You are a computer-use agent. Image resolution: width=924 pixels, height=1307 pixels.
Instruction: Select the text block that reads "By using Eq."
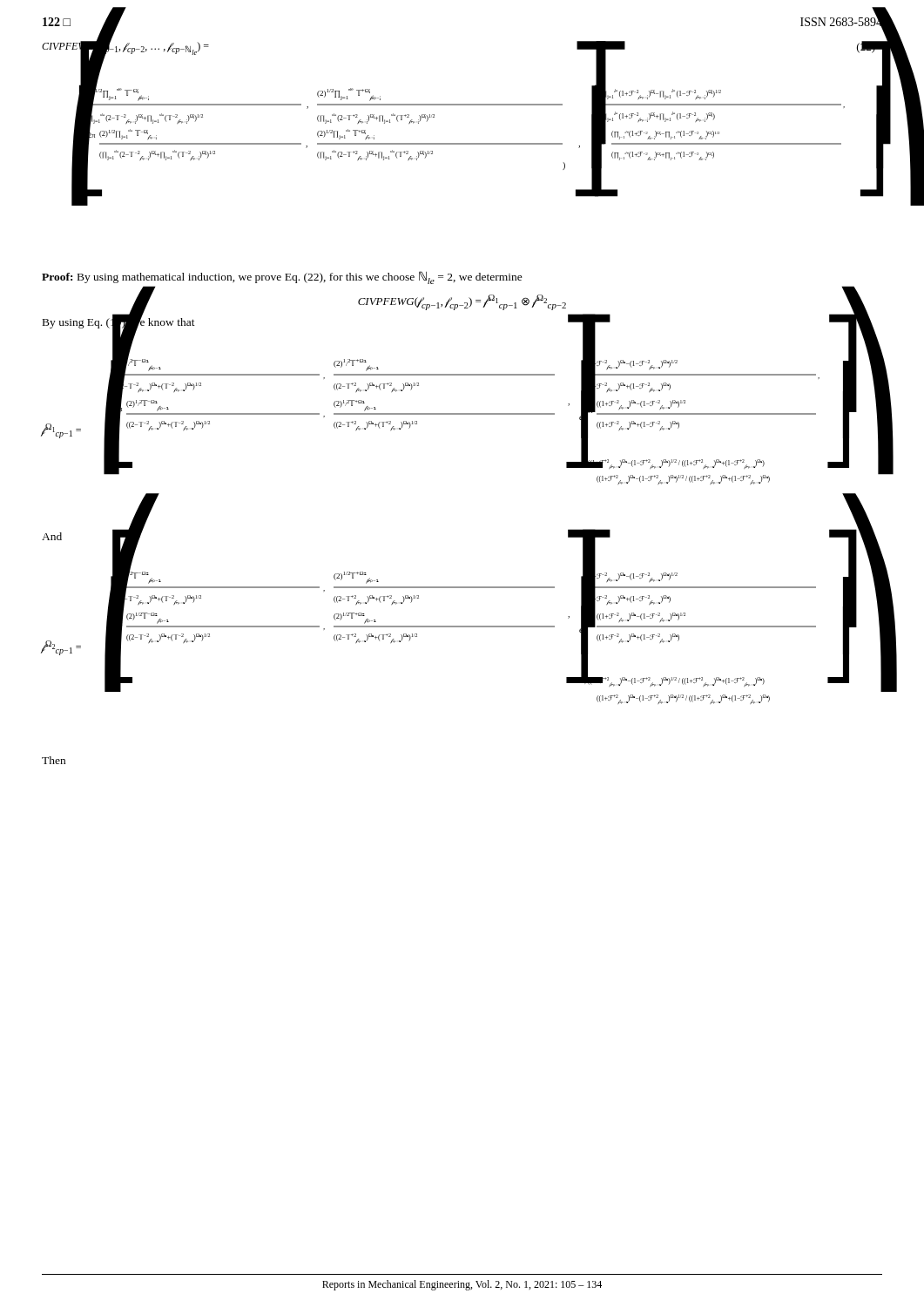click(118, 322)
